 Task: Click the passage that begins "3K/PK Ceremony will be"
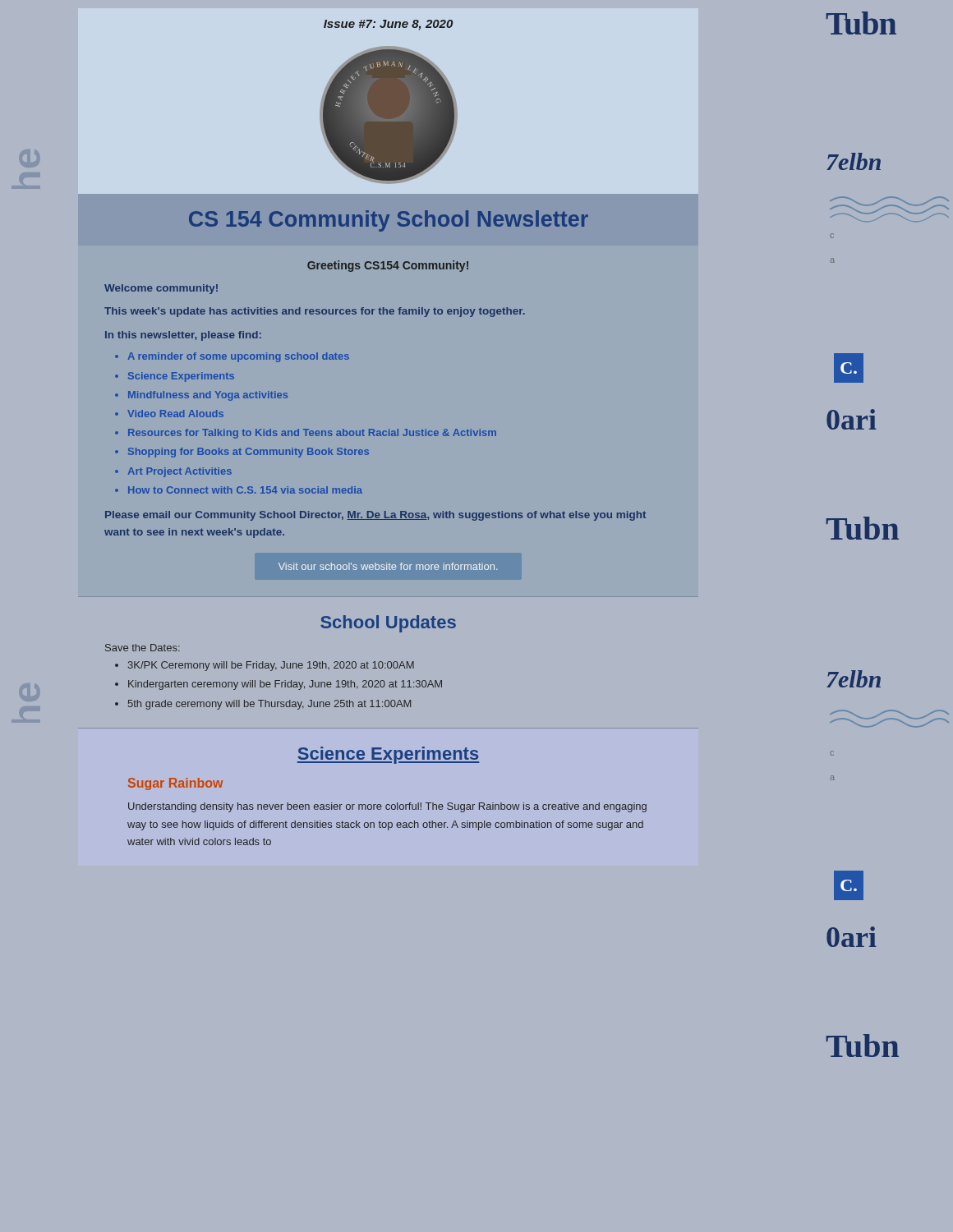pos(400,665)
